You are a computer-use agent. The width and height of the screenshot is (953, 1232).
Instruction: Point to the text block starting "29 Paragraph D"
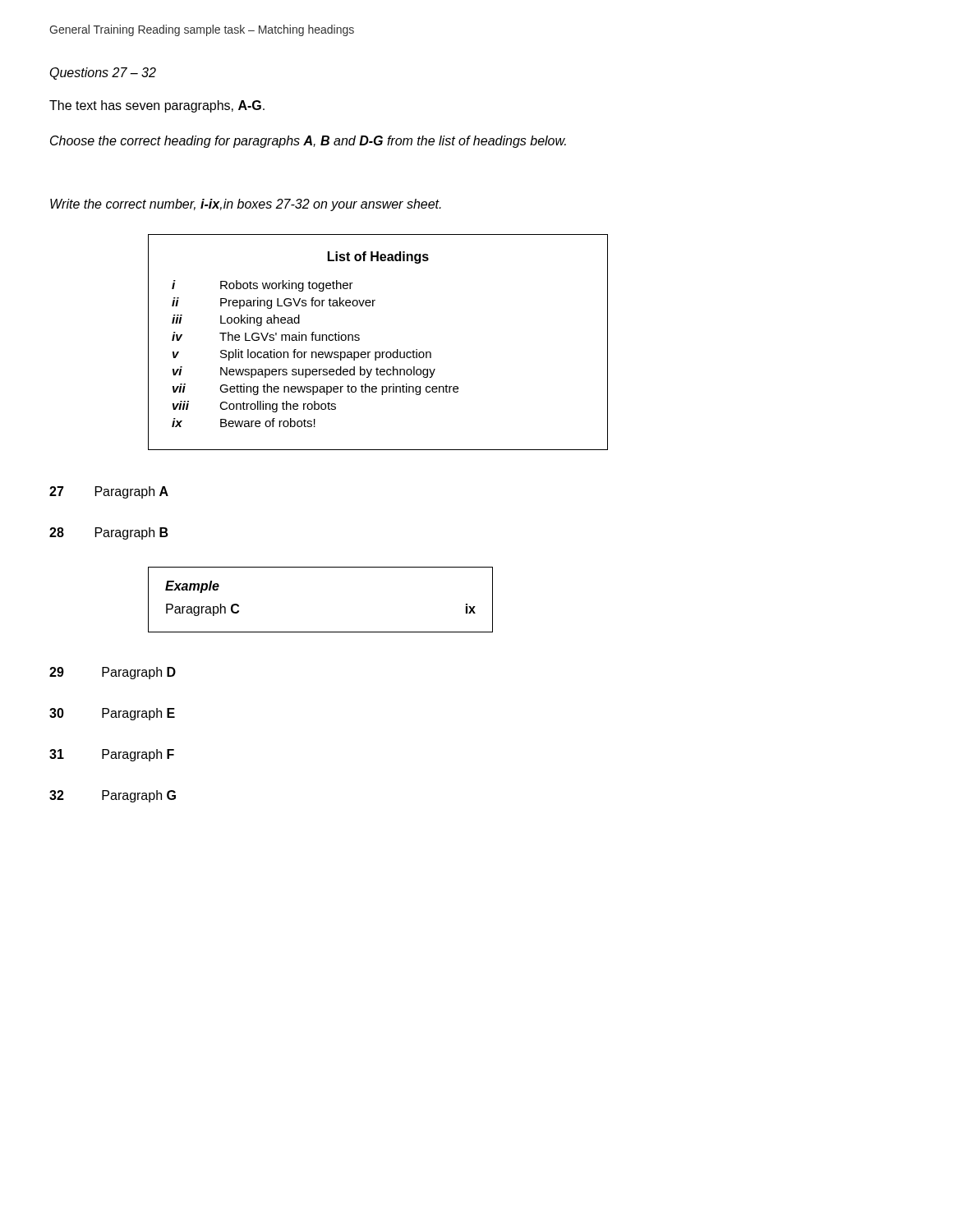pos(113,673)
